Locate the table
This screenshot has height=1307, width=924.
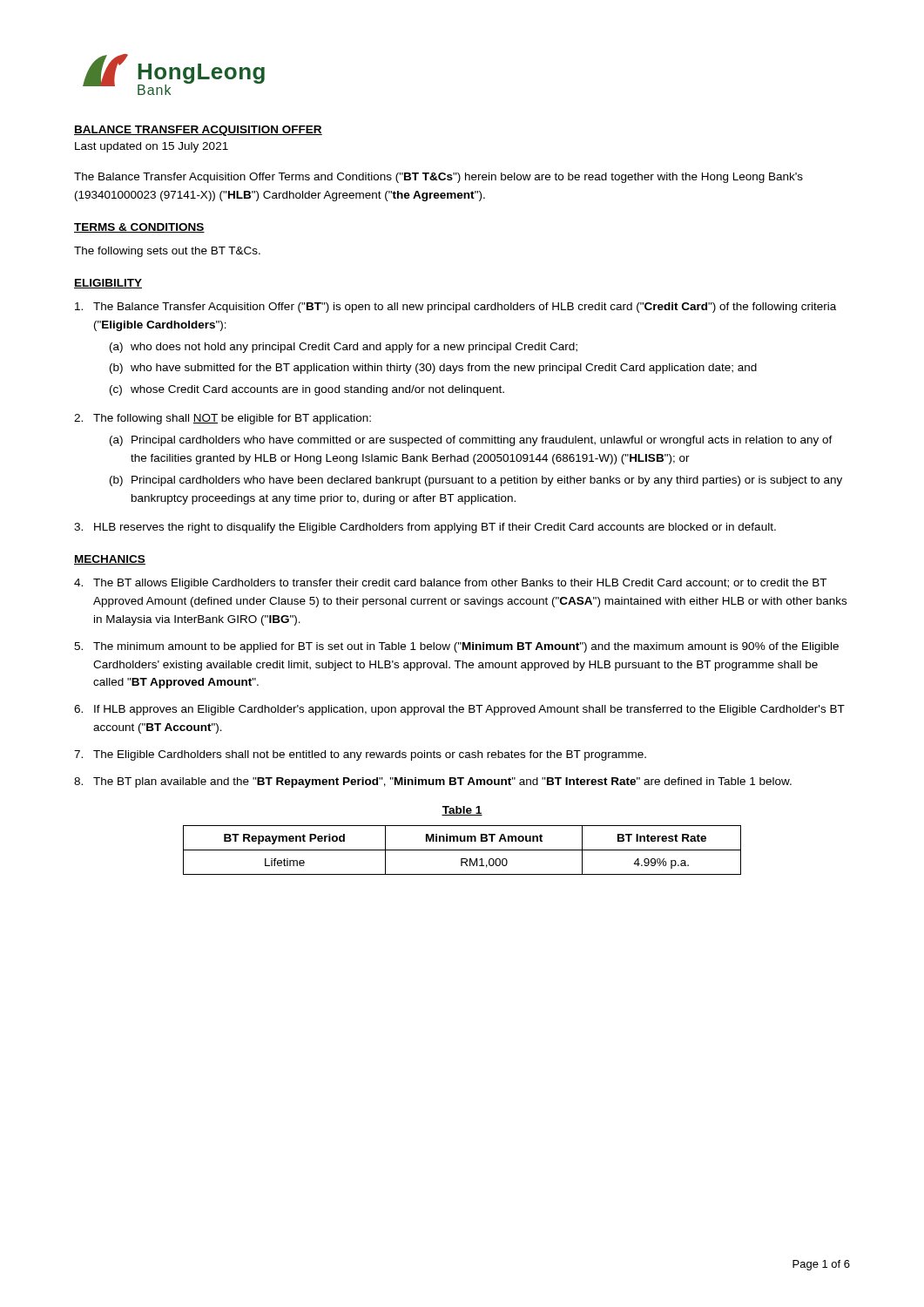point(462,850)
